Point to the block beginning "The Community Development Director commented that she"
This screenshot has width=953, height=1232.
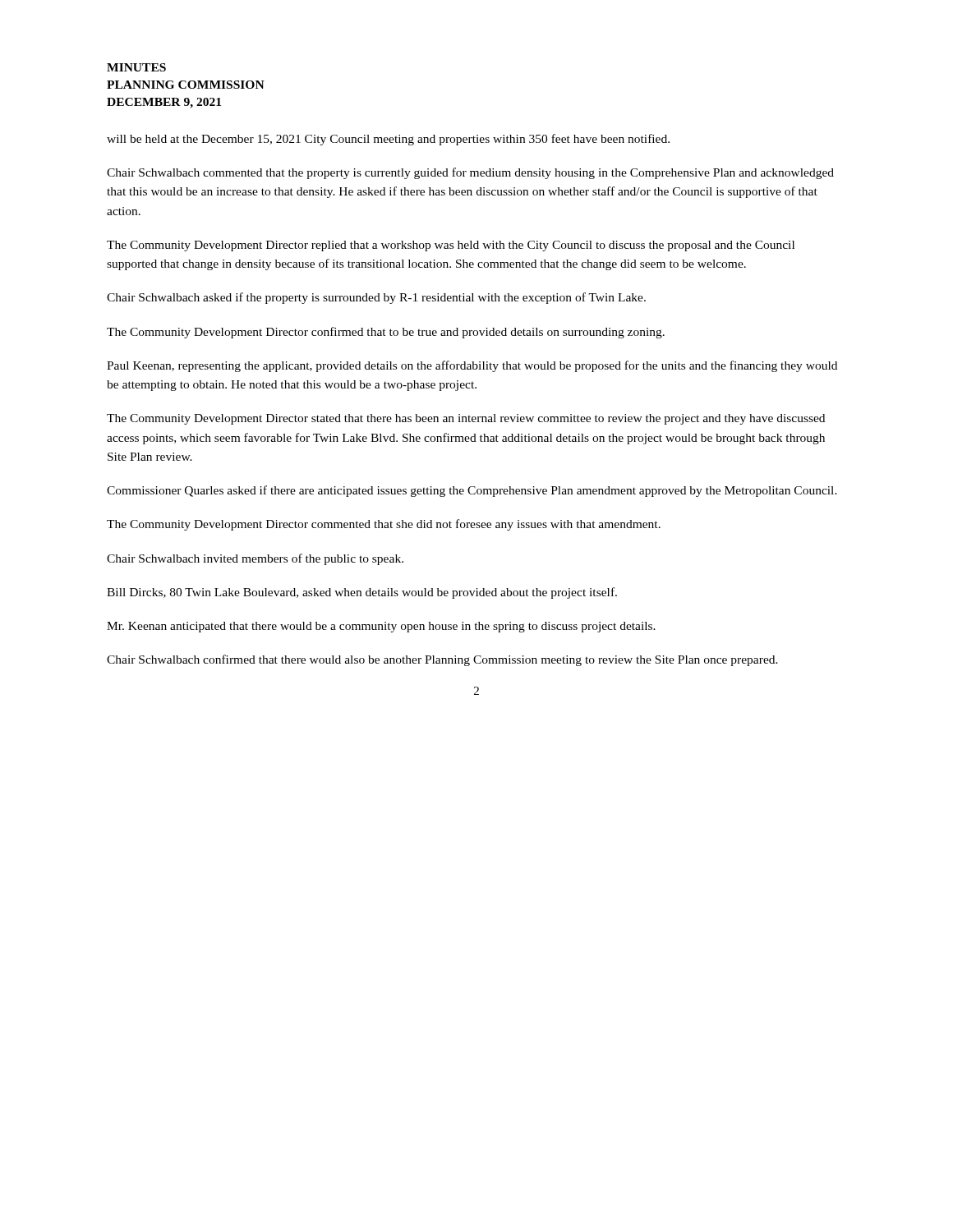tap(384, 524)
